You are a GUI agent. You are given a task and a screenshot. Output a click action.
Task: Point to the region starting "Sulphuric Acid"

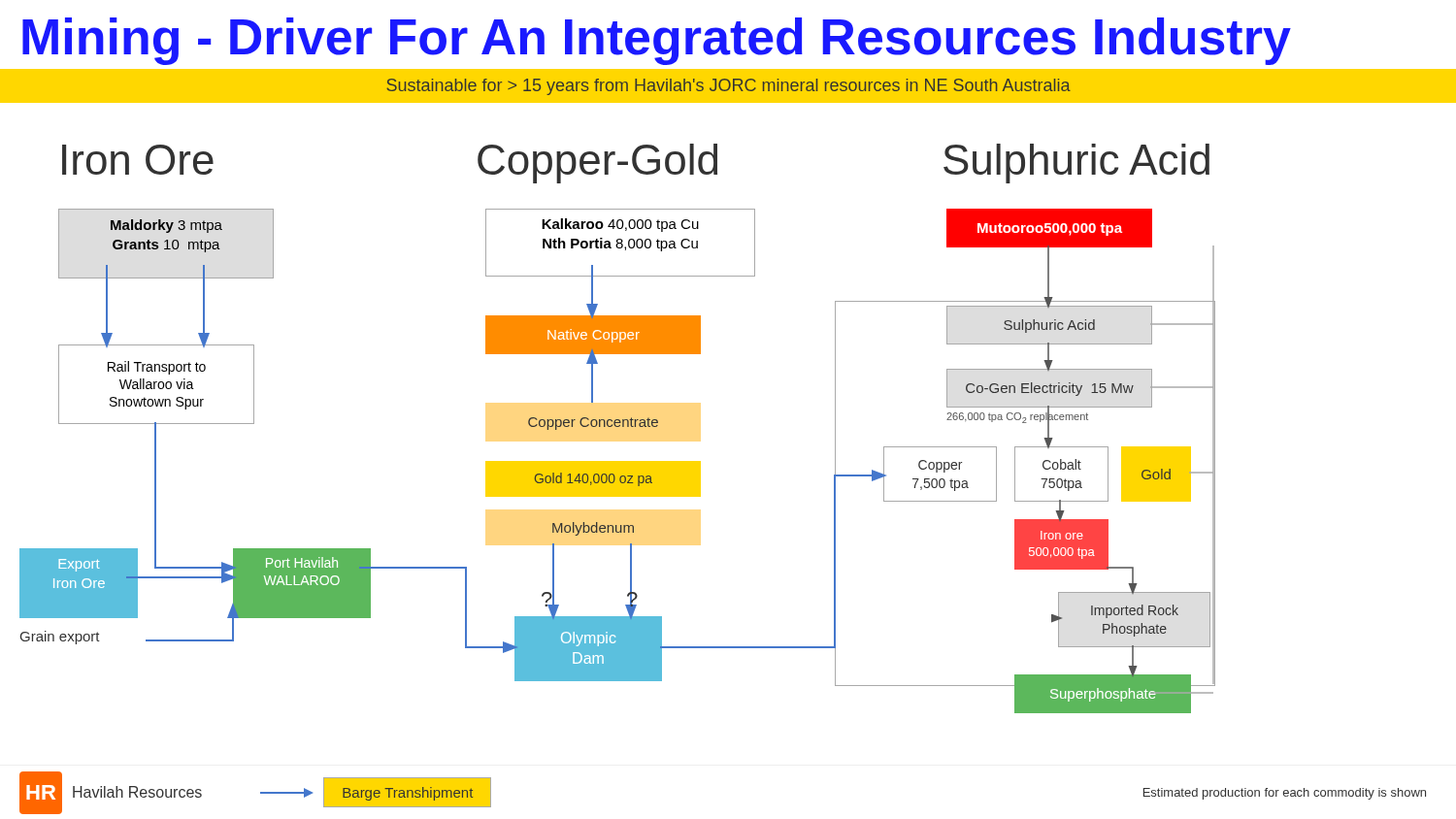1077,160
